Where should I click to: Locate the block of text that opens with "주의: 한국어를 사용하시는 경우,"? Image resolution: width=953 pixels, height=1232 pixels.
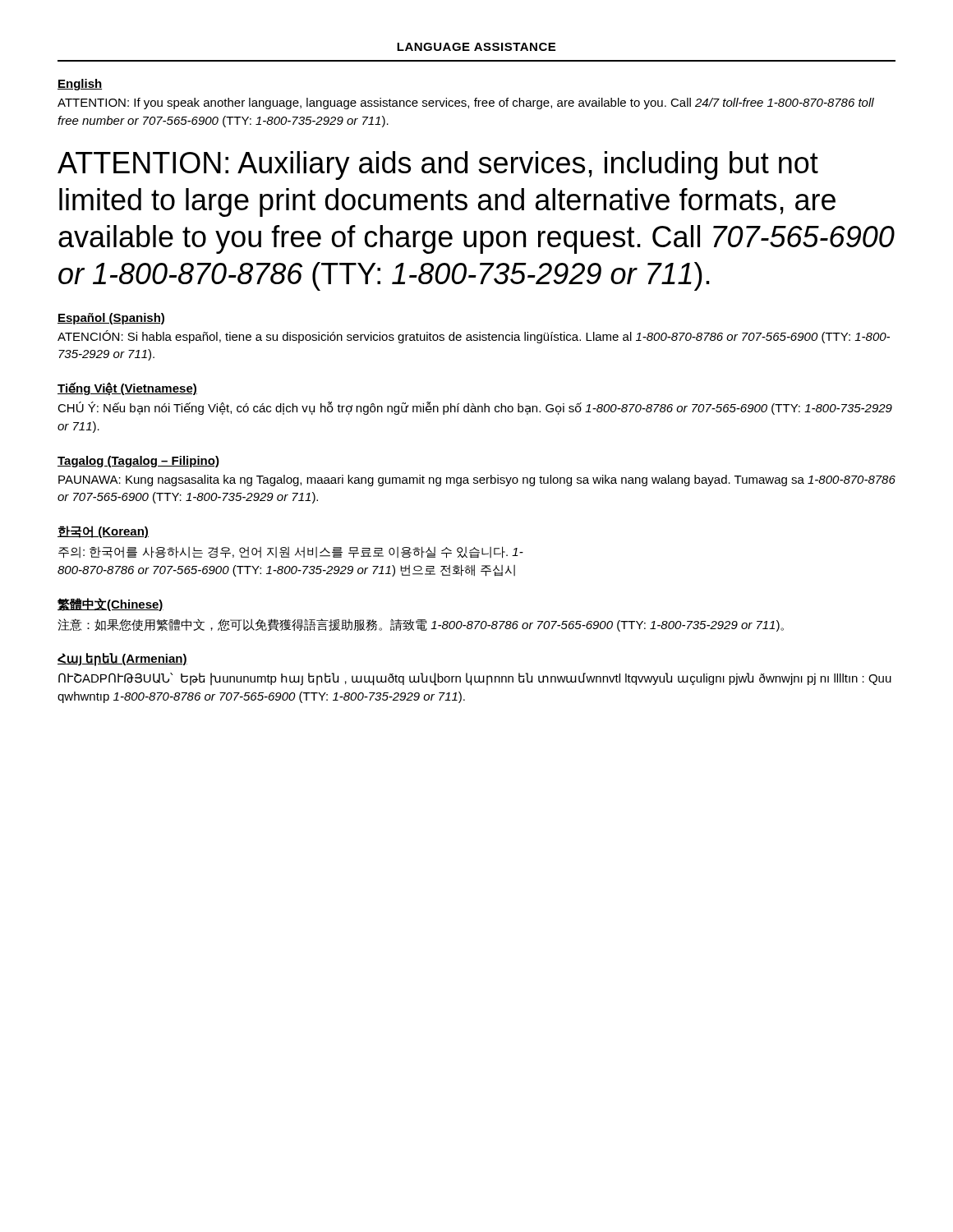[476, 561]
